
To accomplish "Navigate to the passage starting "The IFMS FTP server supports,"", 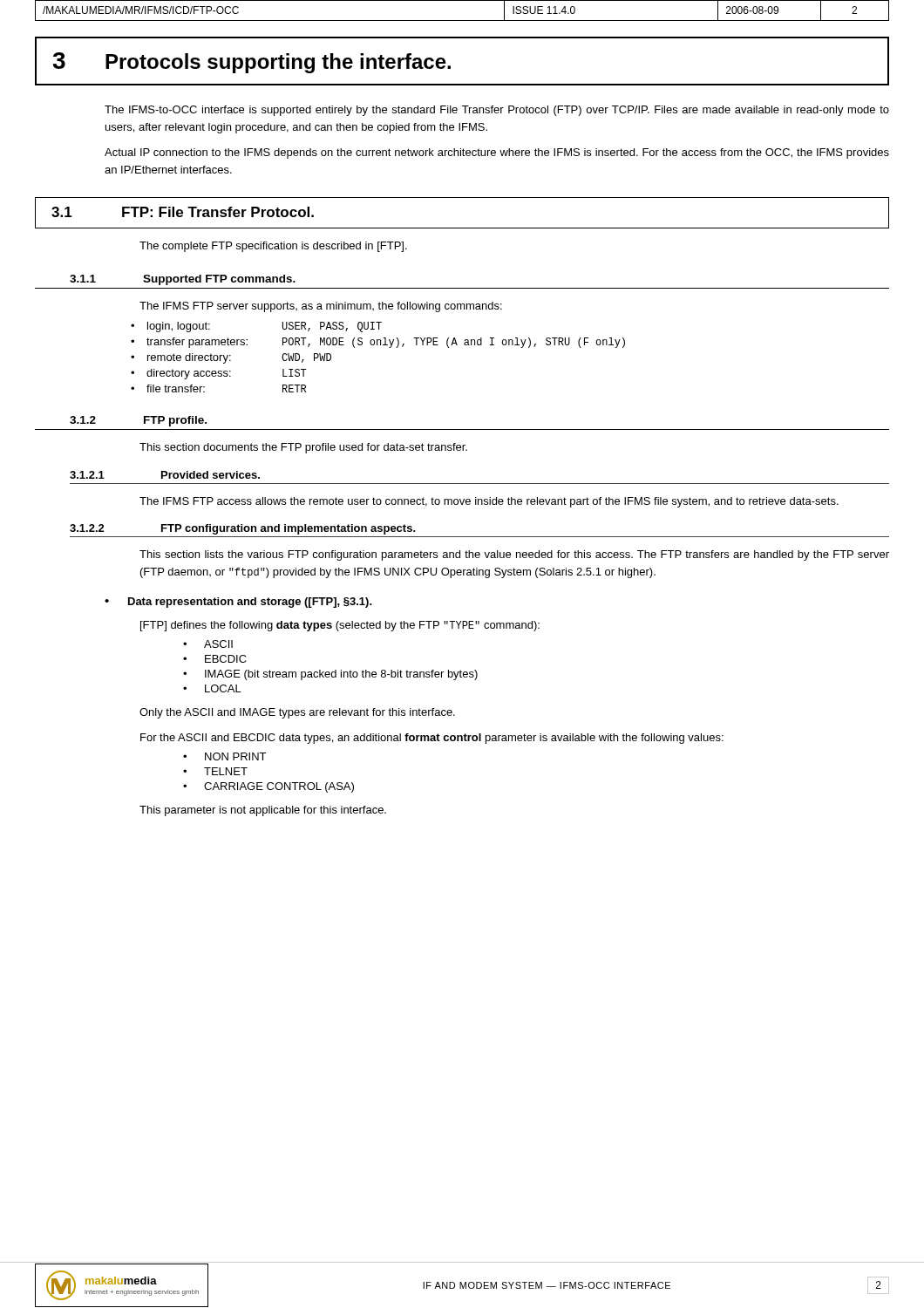I will click(x=321, y=305).
